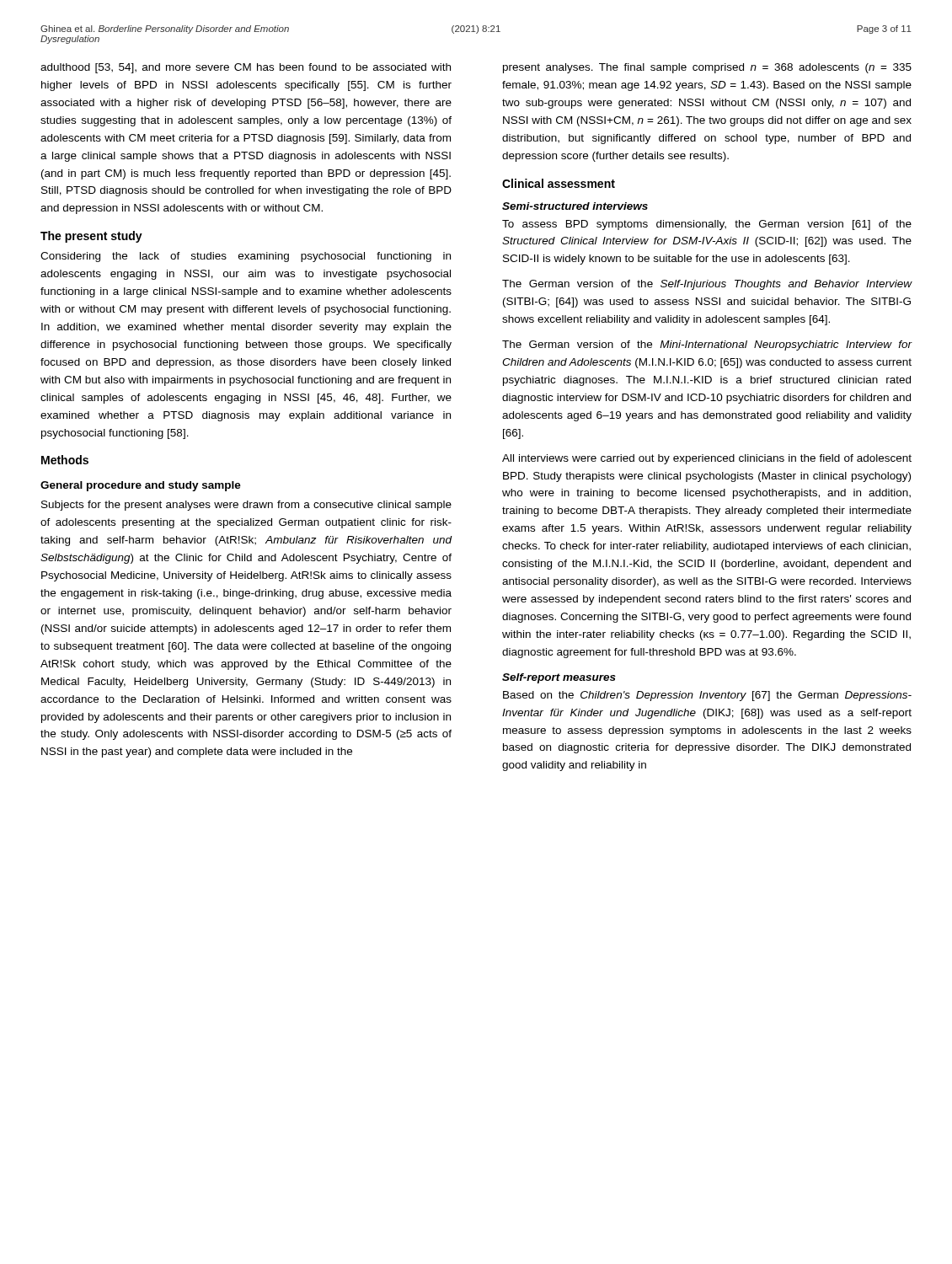The height and width of the screenshot is (1264, 952).
Task: Point to the region starting "Subjects for the present"
Action: [x=246, y=629]
